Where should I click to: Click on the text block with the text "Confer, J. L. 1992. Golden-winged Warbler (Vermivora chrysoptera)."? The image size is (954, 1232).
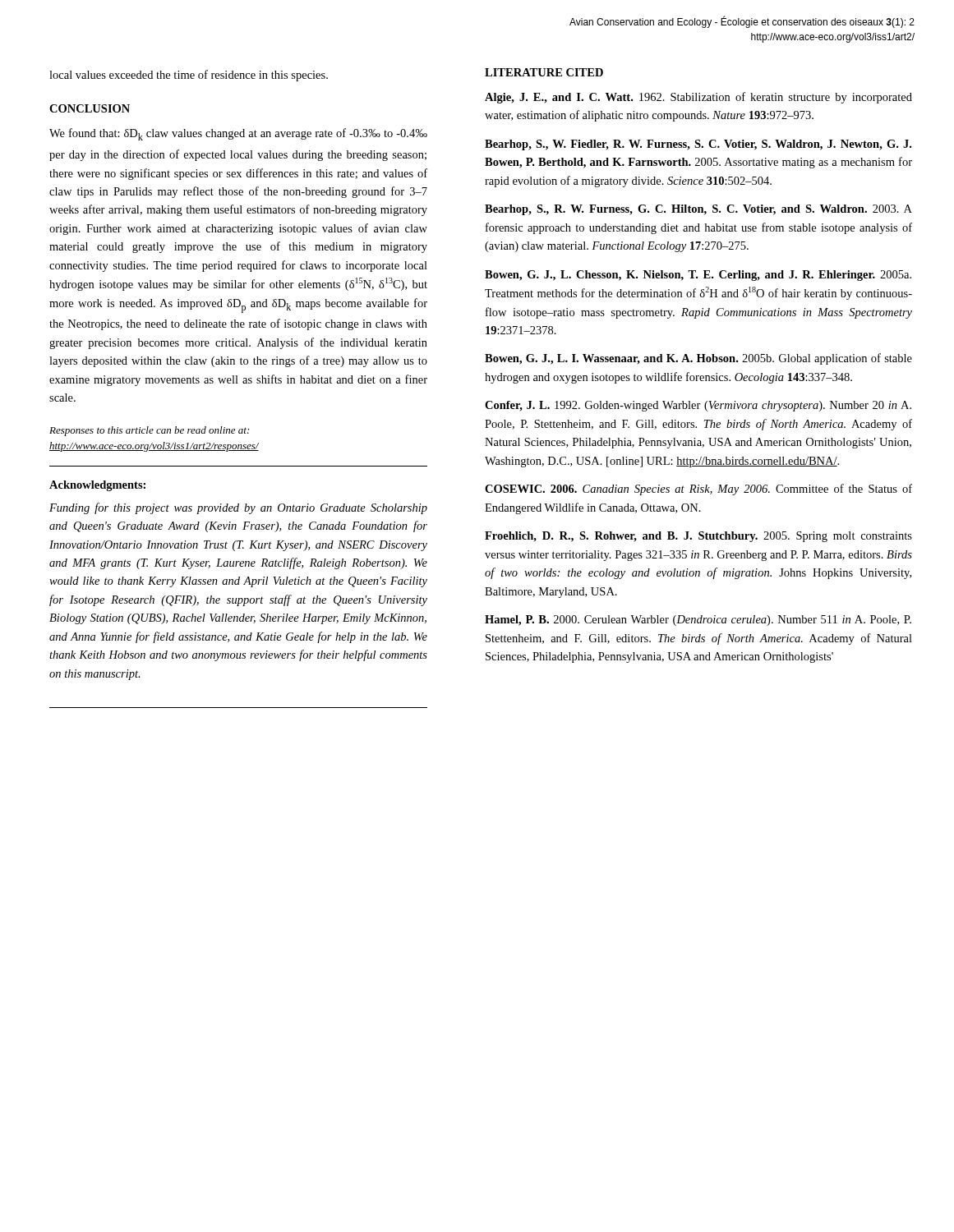coord(698,433)
